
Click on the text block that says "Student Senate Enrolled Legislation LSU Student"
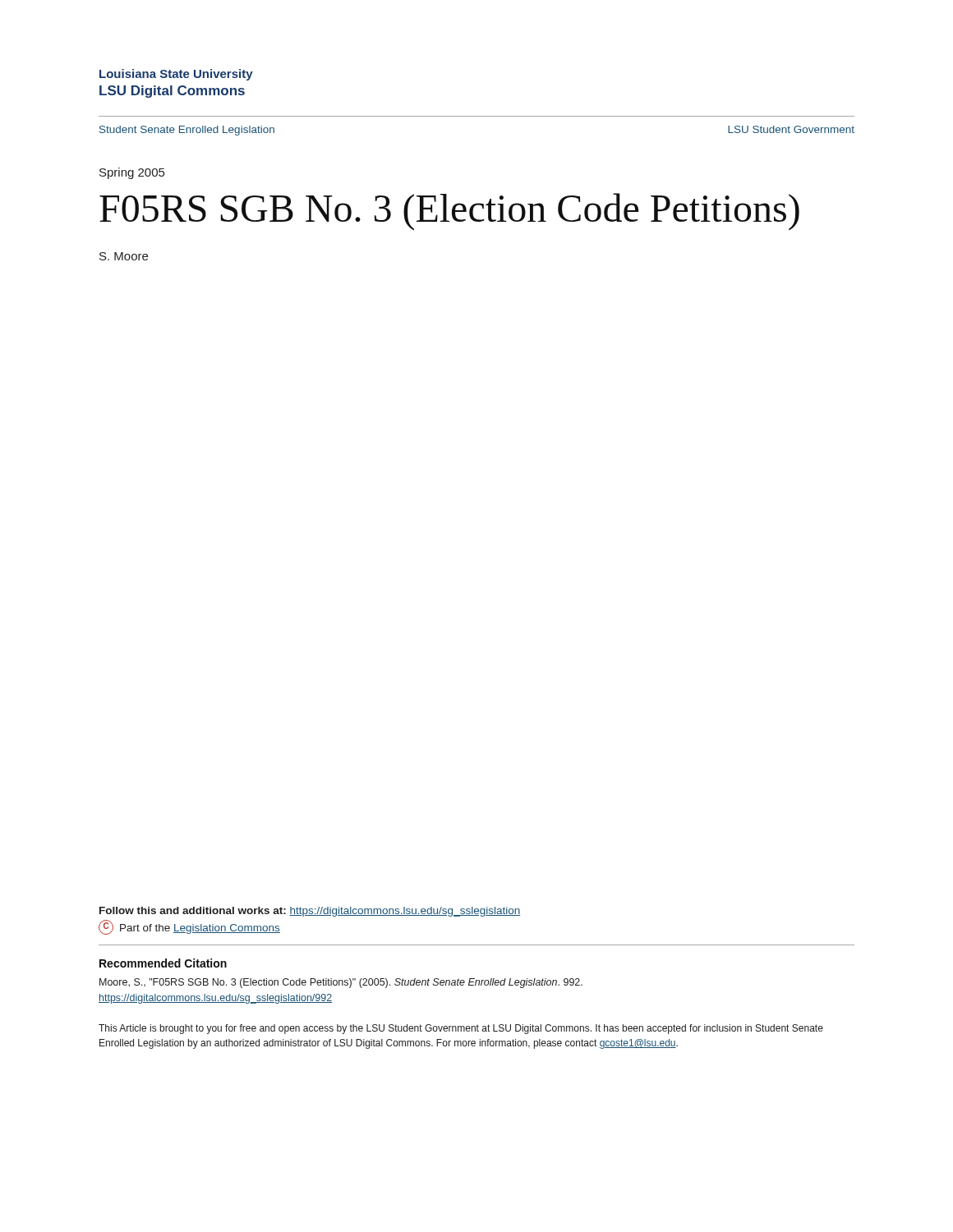point(187,130)
